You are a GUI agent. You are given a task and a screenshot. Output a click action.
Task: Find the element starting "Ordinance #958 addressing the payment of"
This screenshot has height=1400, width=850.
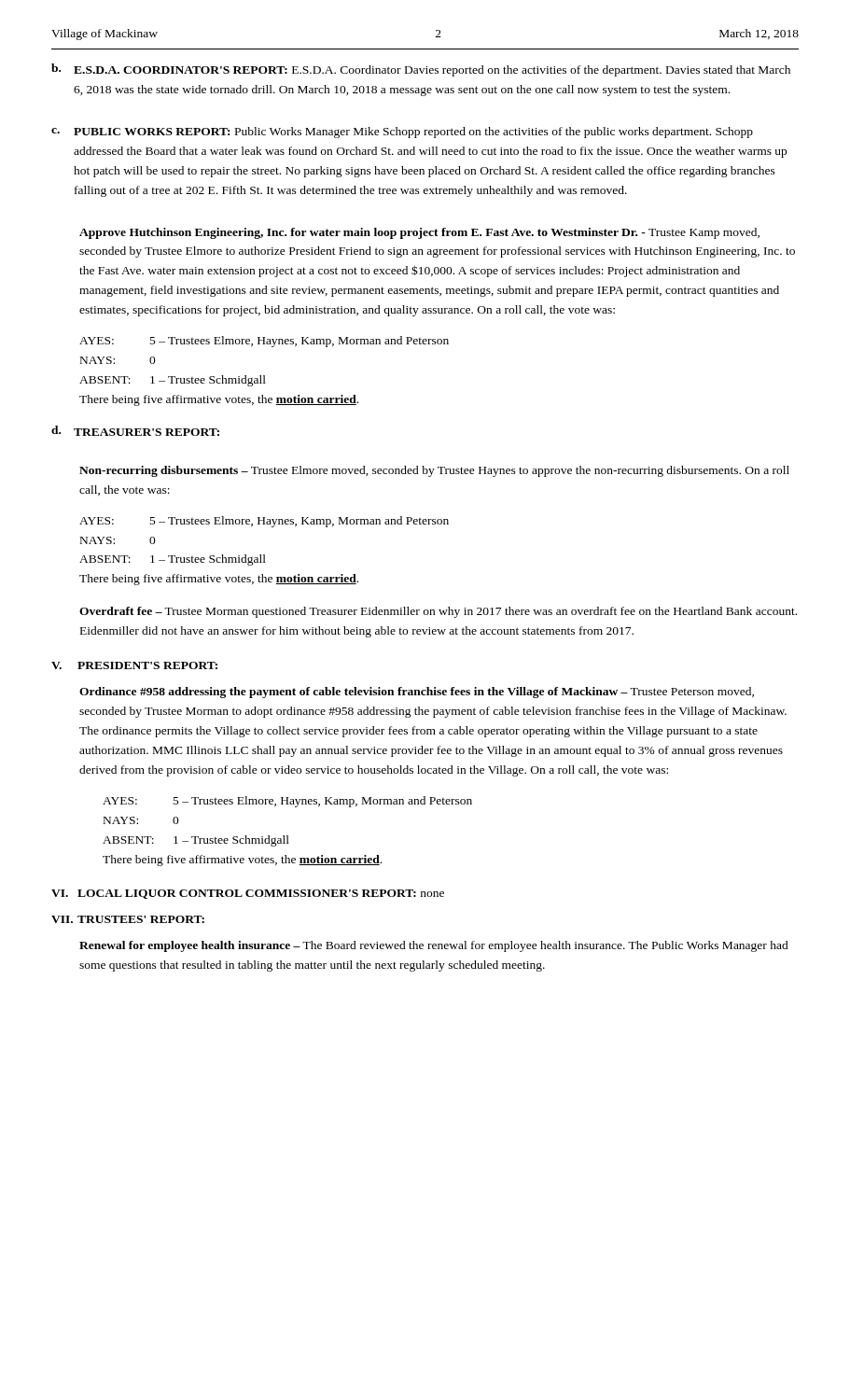click(x=439, y=731)
